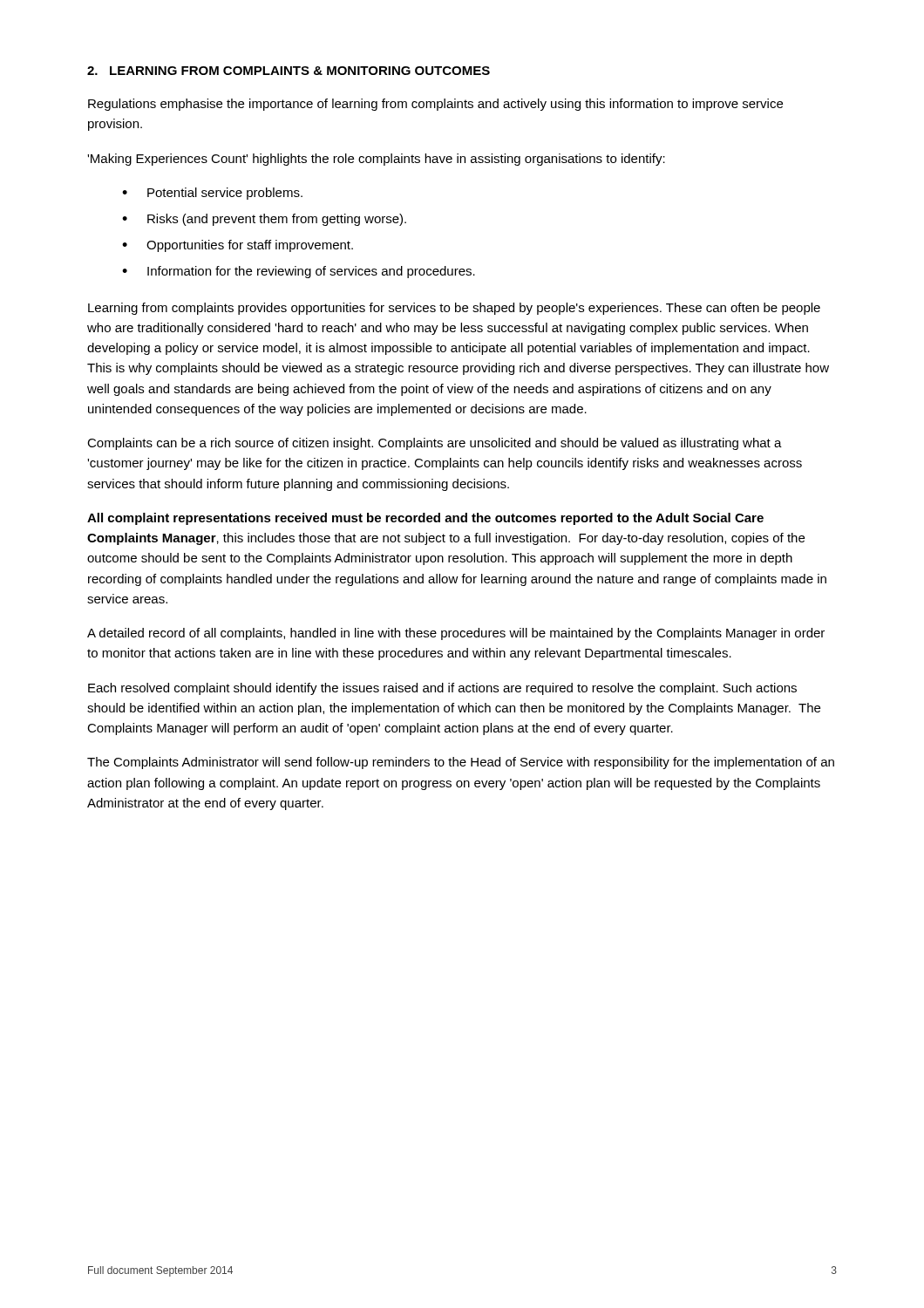
Task: Locate the section header that says "2. LEARNING FROM COMPLAINTS &"
Action: (x=289, y=70)
